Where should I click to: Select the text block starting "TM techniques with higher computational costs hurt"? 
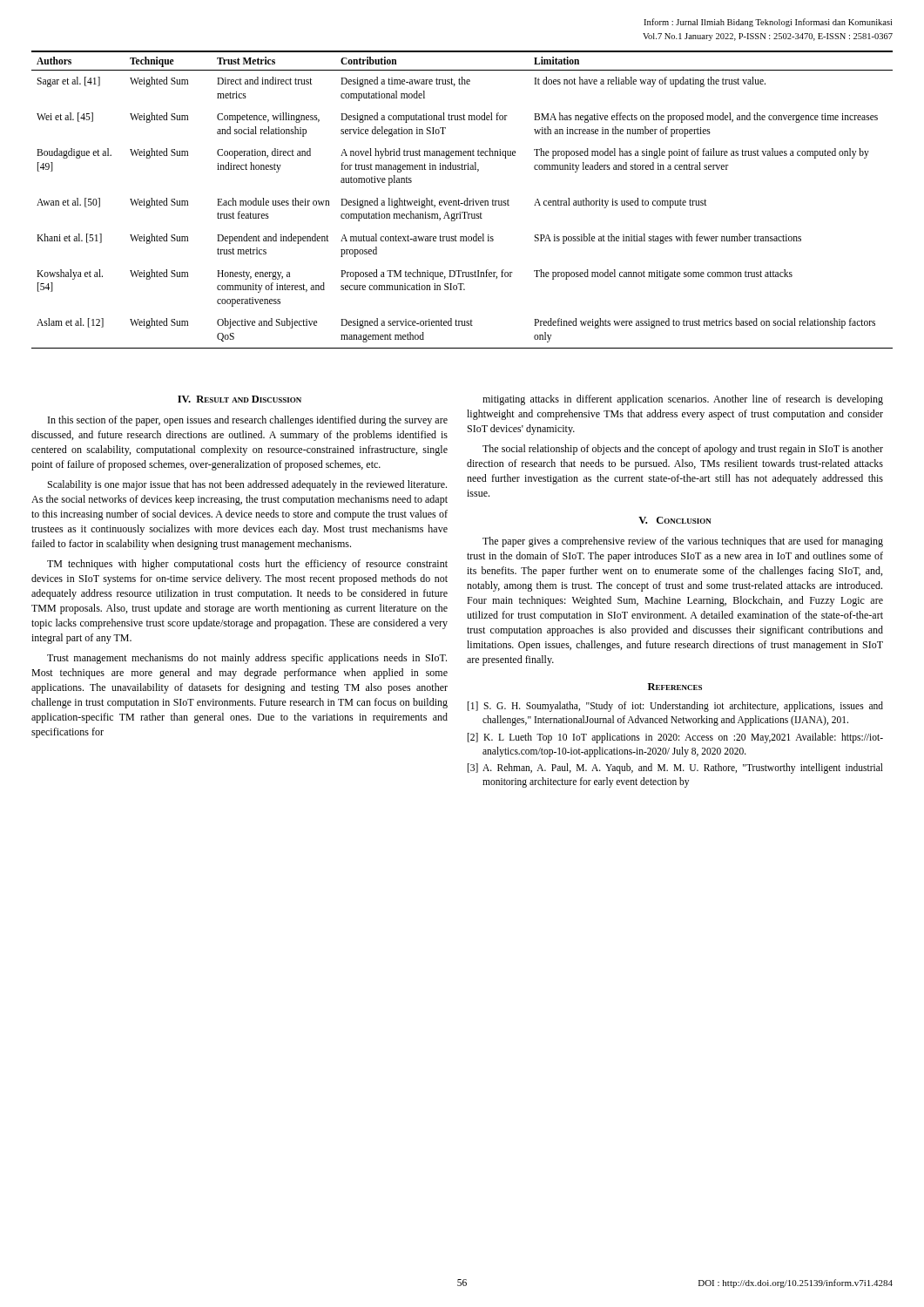(239, 601)
